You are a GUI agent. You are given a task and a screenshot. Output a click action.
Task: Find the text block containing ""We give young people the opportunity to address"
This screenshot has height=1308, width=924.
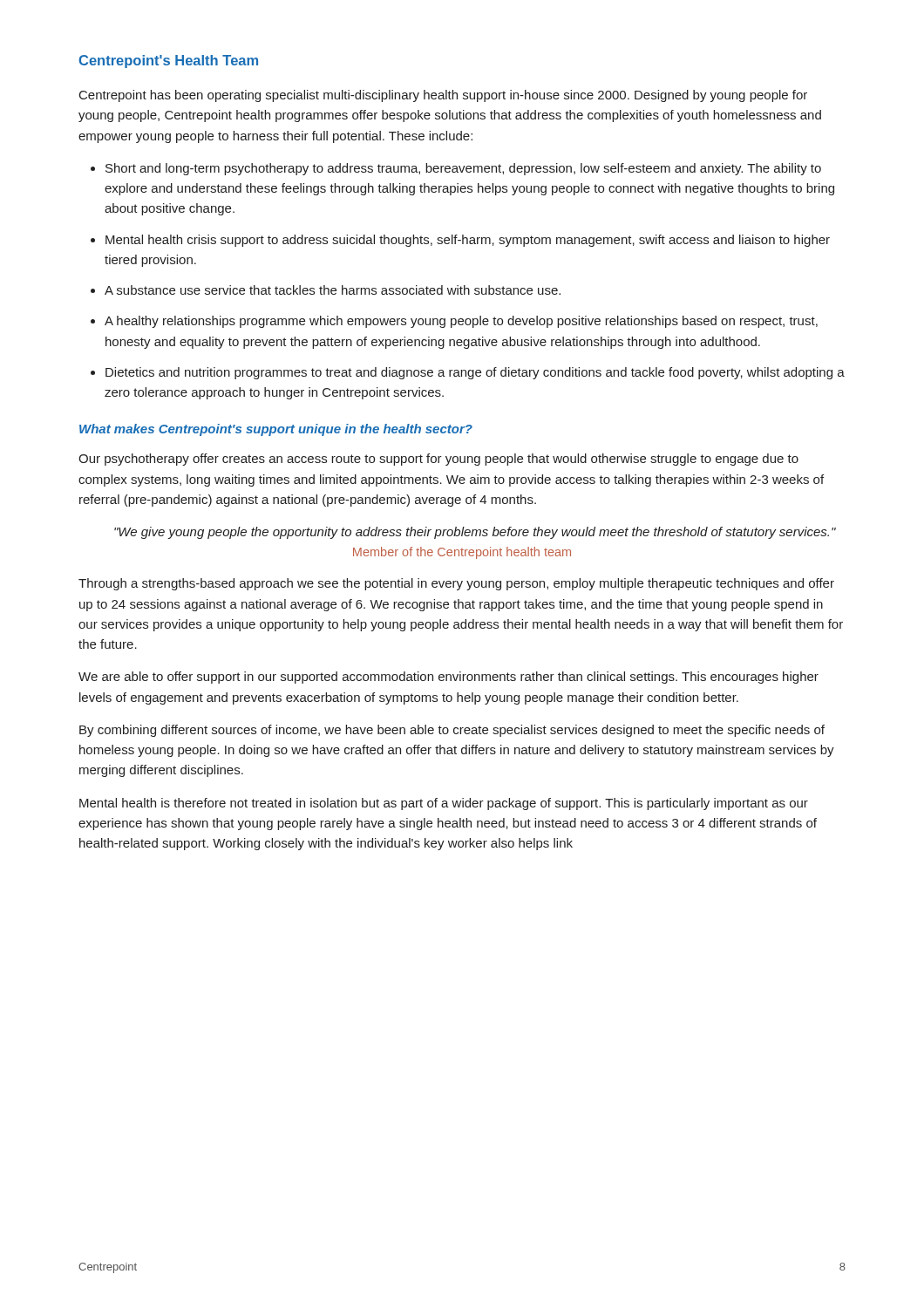(479, 532)
